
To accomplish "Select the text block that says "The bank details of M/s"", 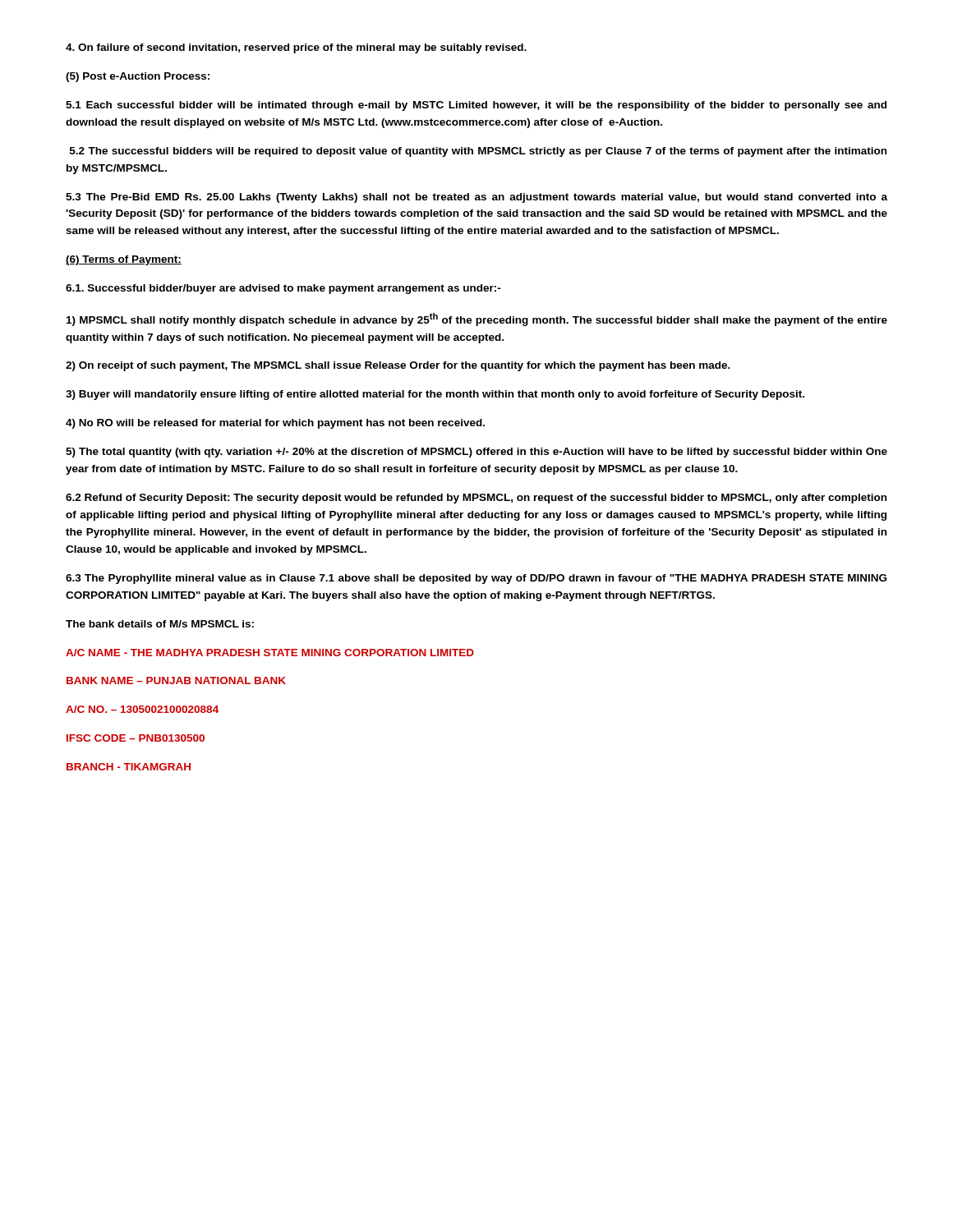I will (160, 624).
